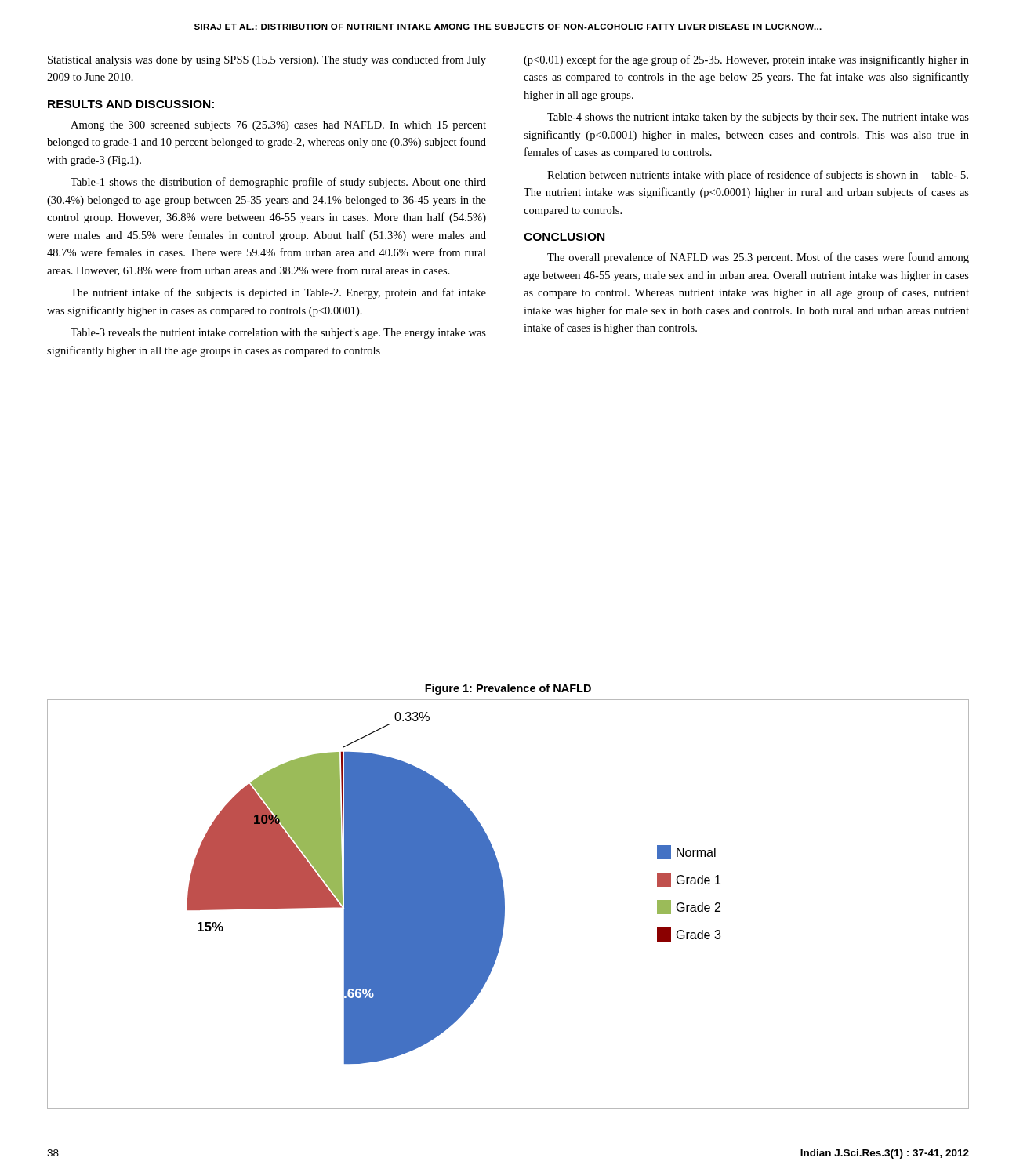Find the pie chart
The width and height of the screenshot is (1016, 1176).
[508, 904]
